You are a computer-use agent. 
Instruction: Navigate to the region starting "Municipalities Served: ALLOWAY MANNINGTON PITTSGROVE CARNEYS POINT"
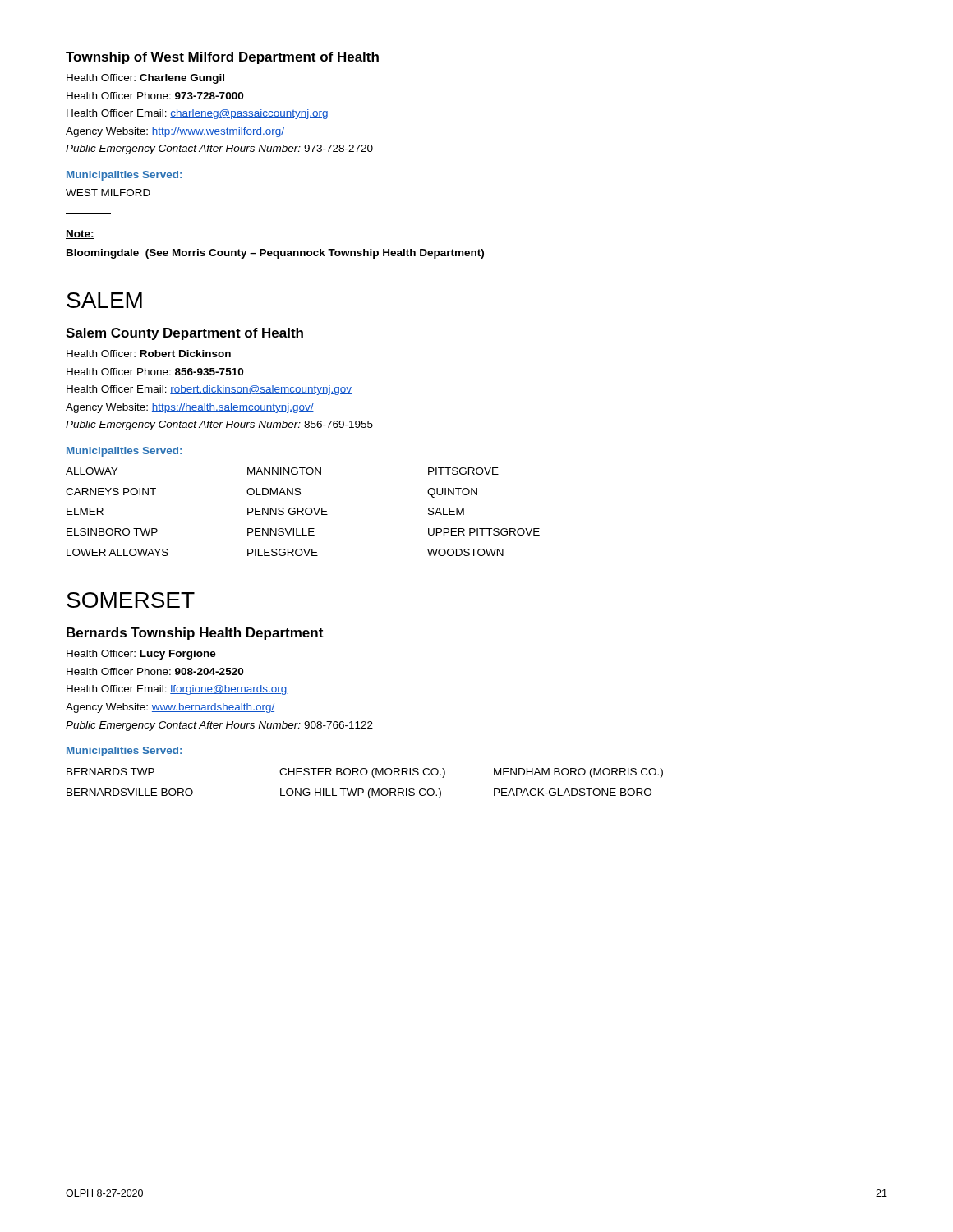(476, 502)
